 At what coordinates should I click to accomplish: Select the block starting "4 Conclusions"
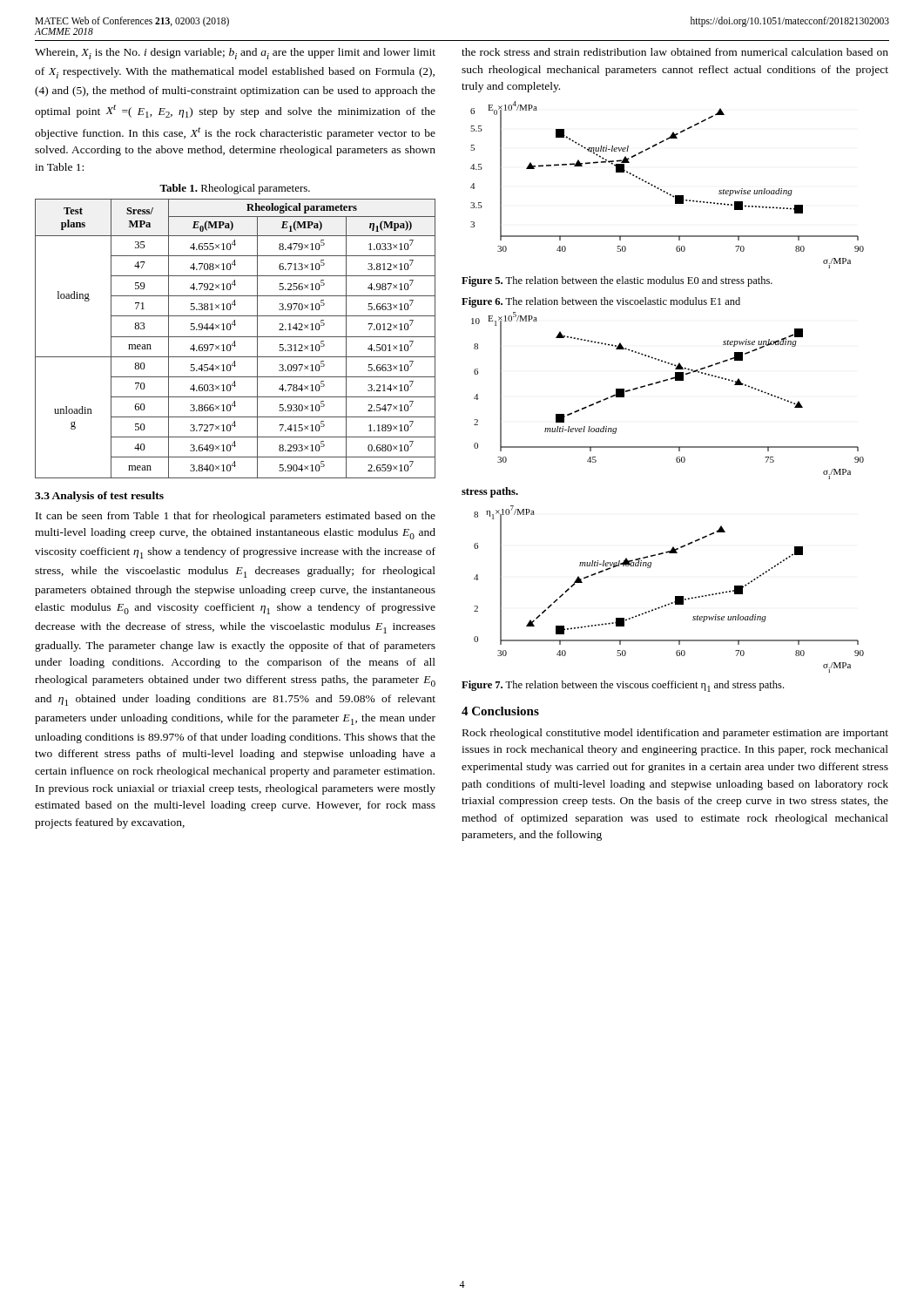coord(500,711)
